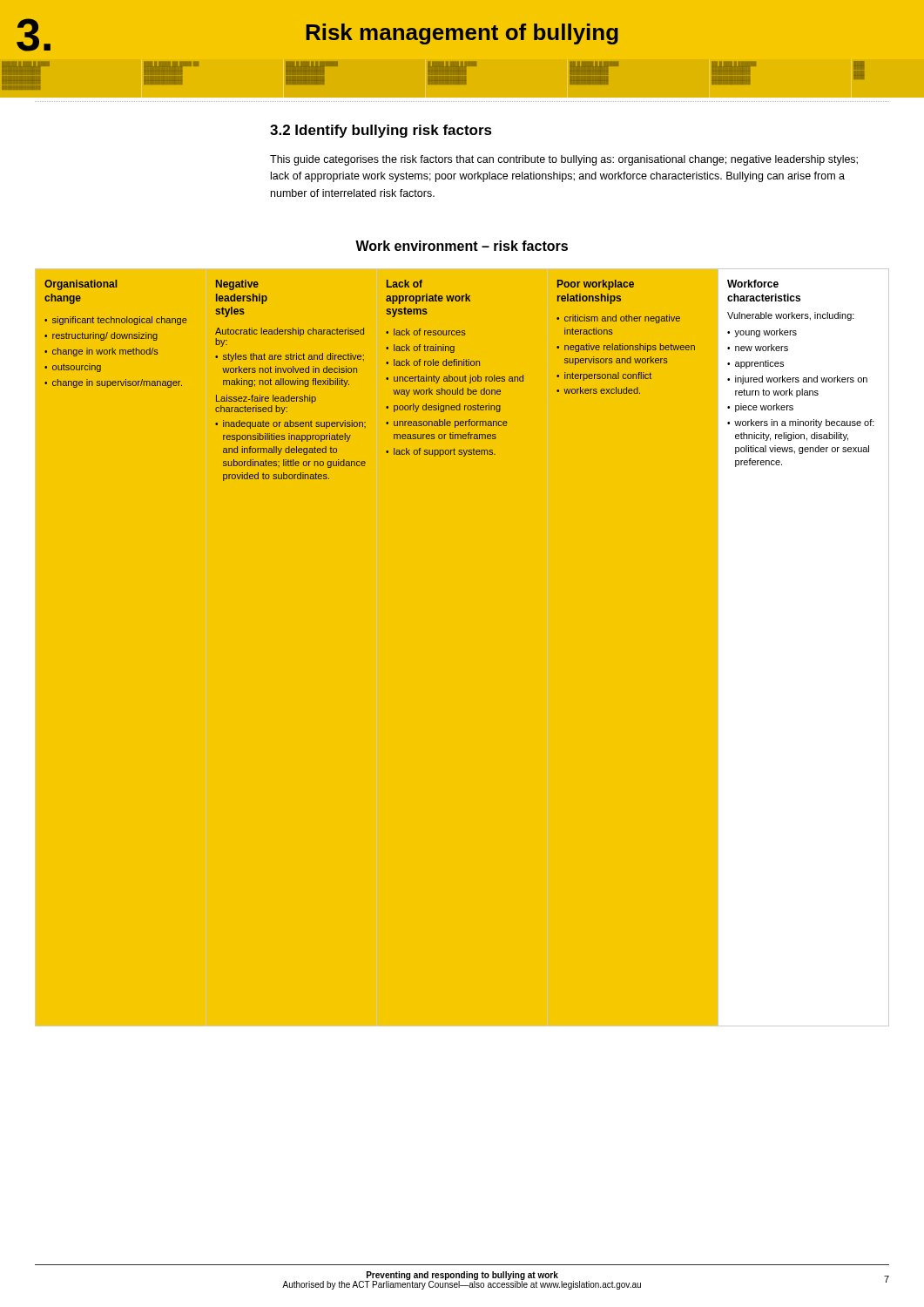The width and height of the screenshot is (924, 1307).
Task: Point to the text starting "This guide categorises the risk"
Action: 564,176
